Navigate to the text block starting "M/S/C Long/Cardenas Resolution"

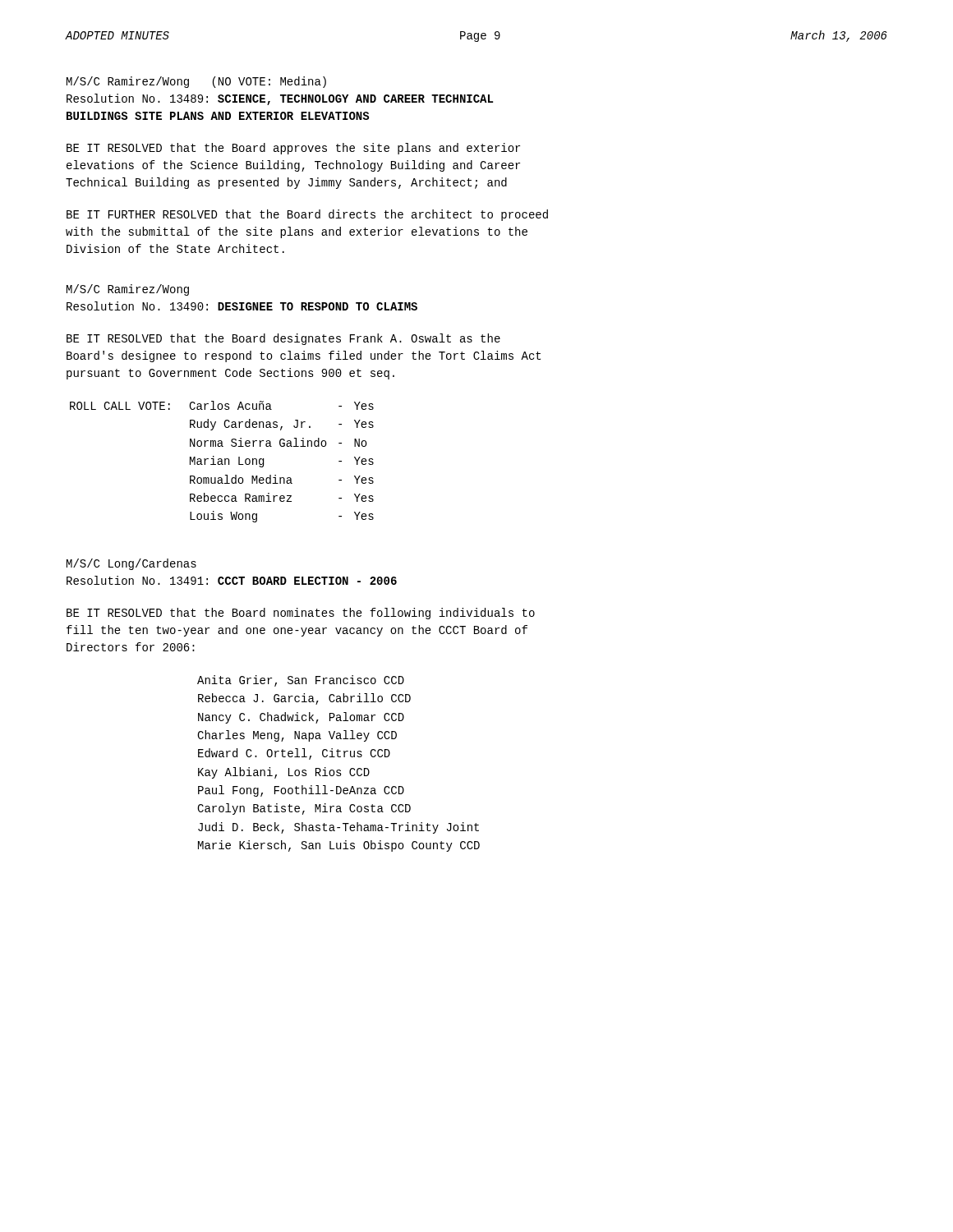pos(231,573)
